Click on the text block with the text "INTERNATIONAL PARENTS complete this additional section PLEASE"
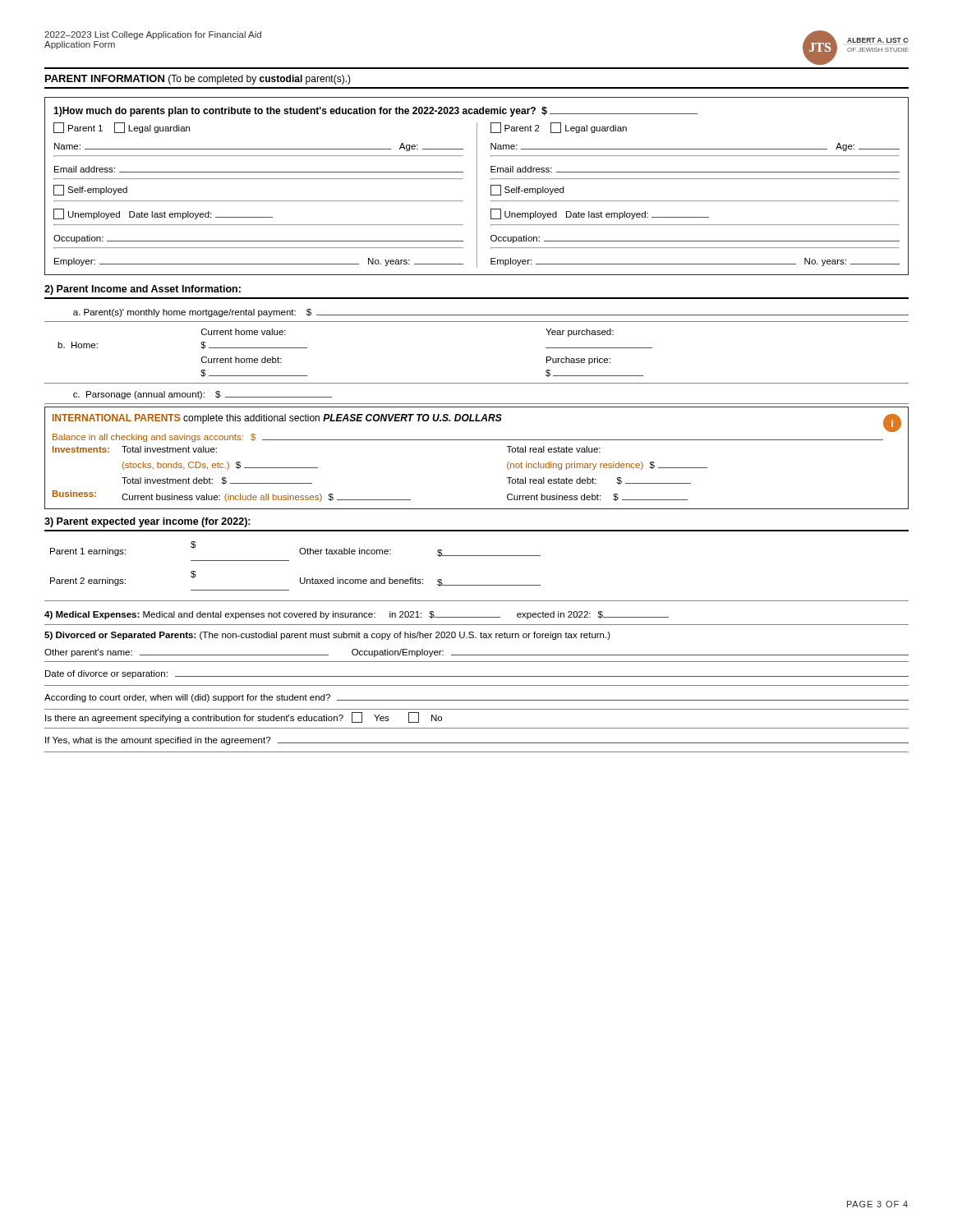 click(477, 423)
